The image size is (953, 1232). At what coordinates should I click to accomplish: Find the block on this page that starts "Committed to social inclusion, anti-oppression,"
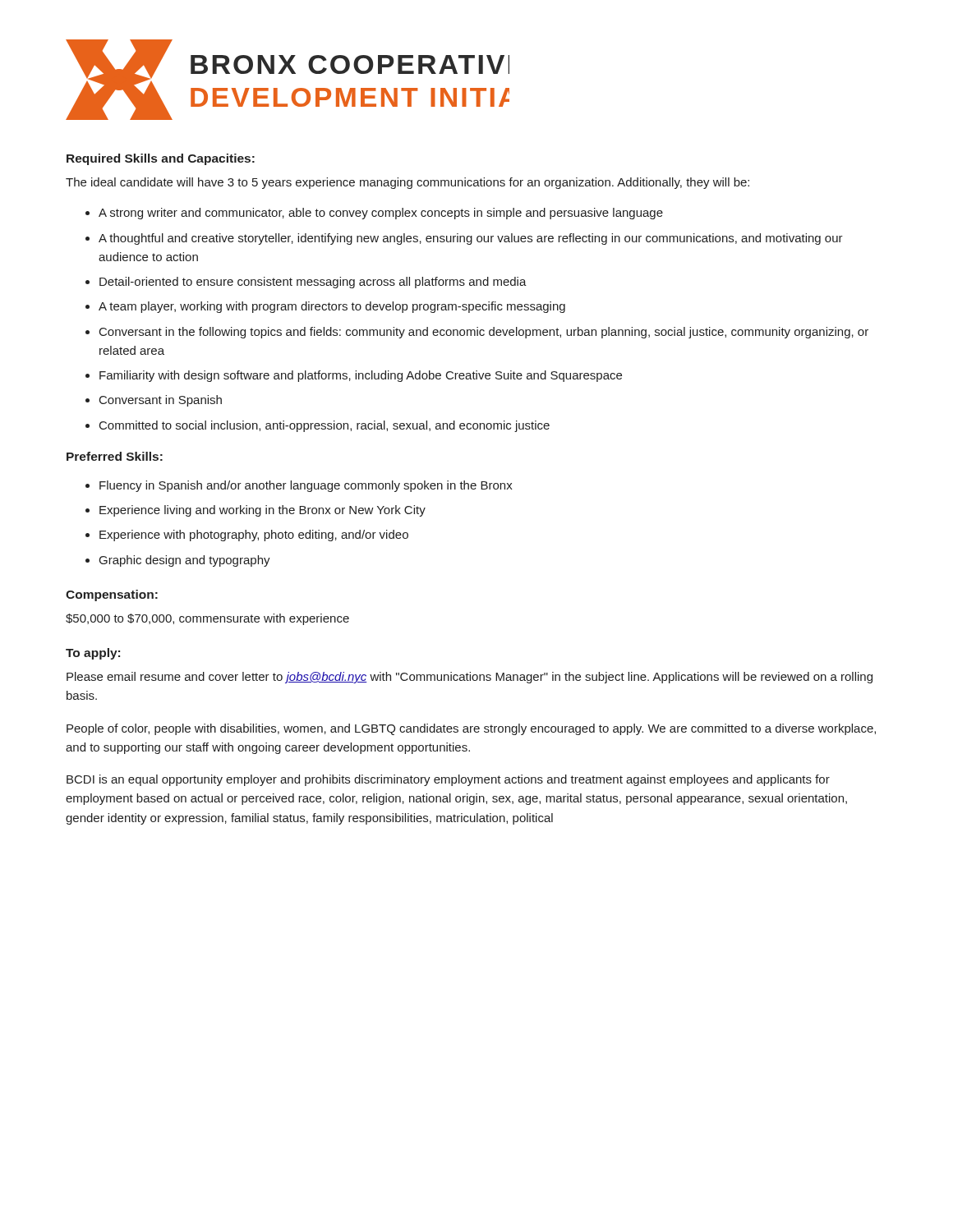coord(324,425)
